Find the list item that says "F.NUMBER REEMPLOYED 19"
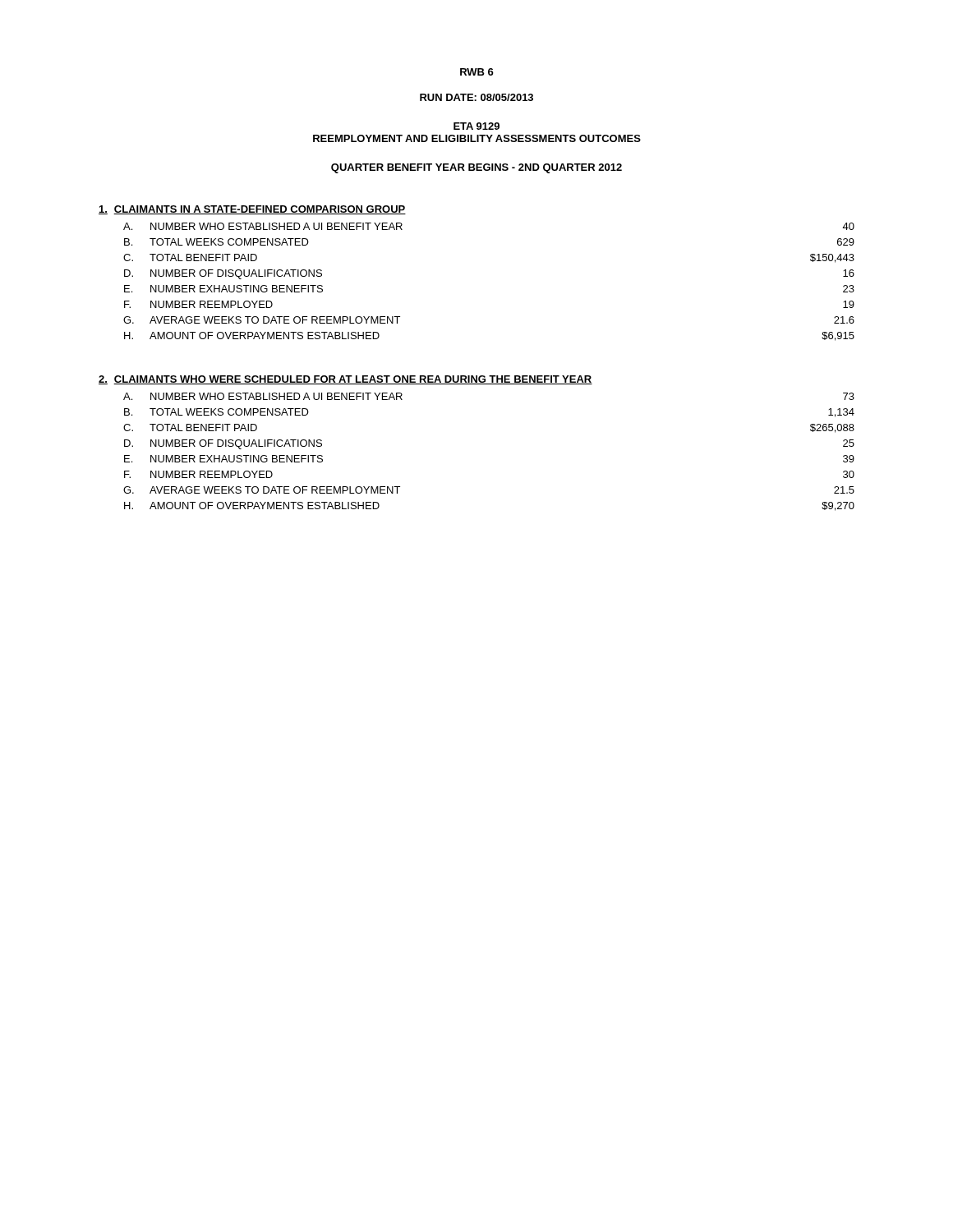The height and width of the screenshot is (1232, 953). (210, 304)
